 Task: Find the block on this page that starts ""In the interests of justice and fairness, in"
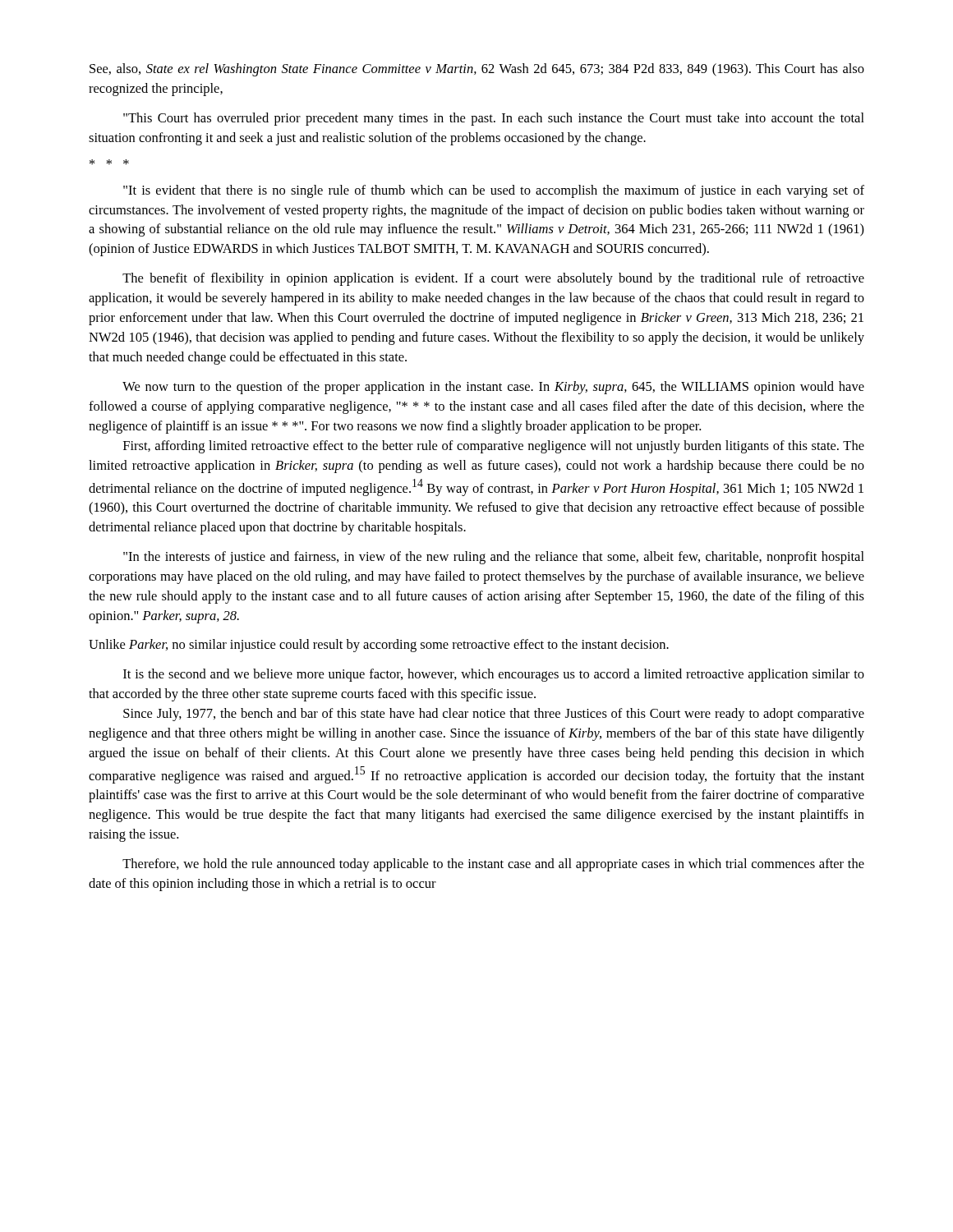pyautogui.click(x=476, y=586)
